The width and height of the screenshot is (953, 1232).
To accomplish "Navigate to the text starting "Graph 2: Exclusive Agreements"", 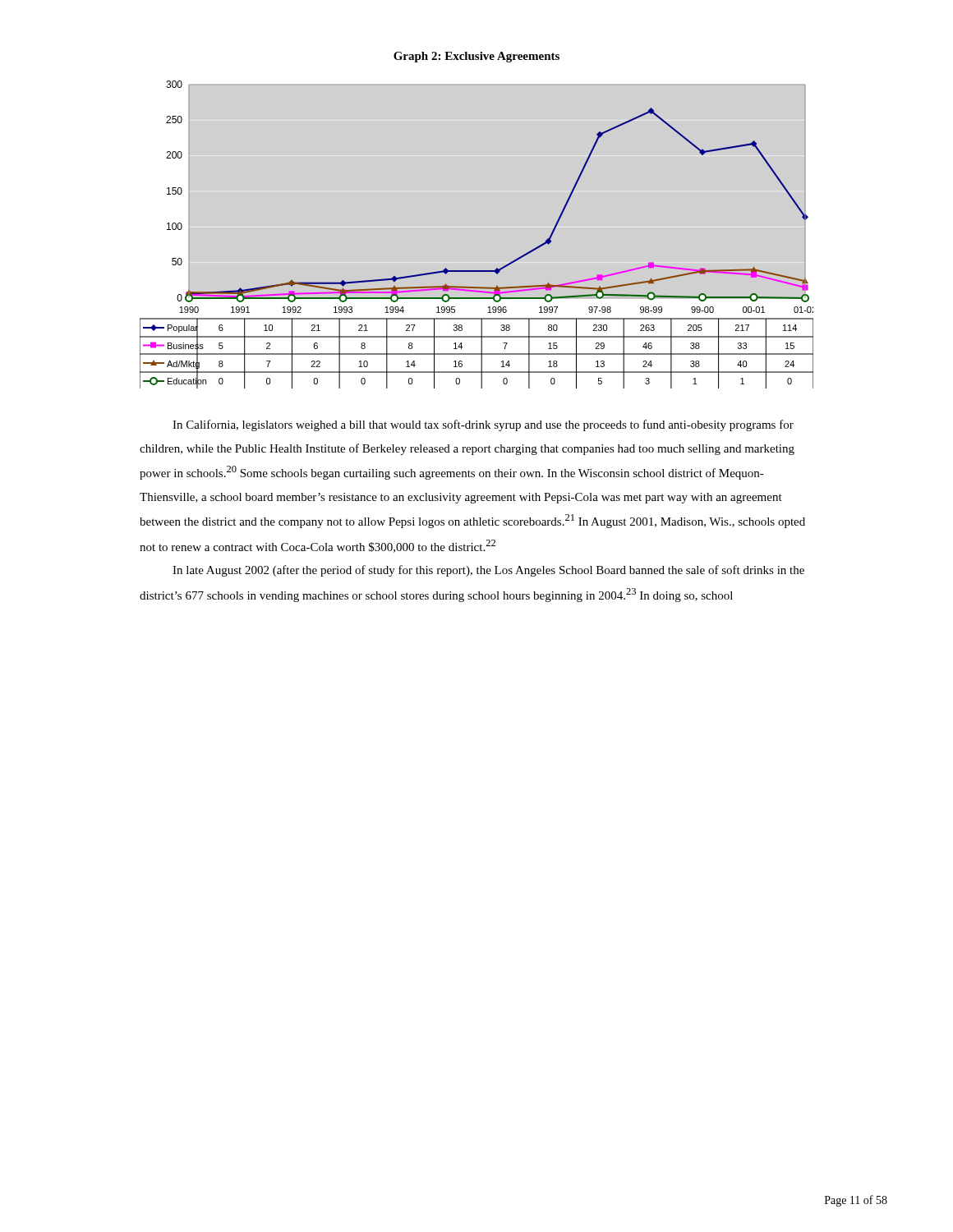I will 476,56.
